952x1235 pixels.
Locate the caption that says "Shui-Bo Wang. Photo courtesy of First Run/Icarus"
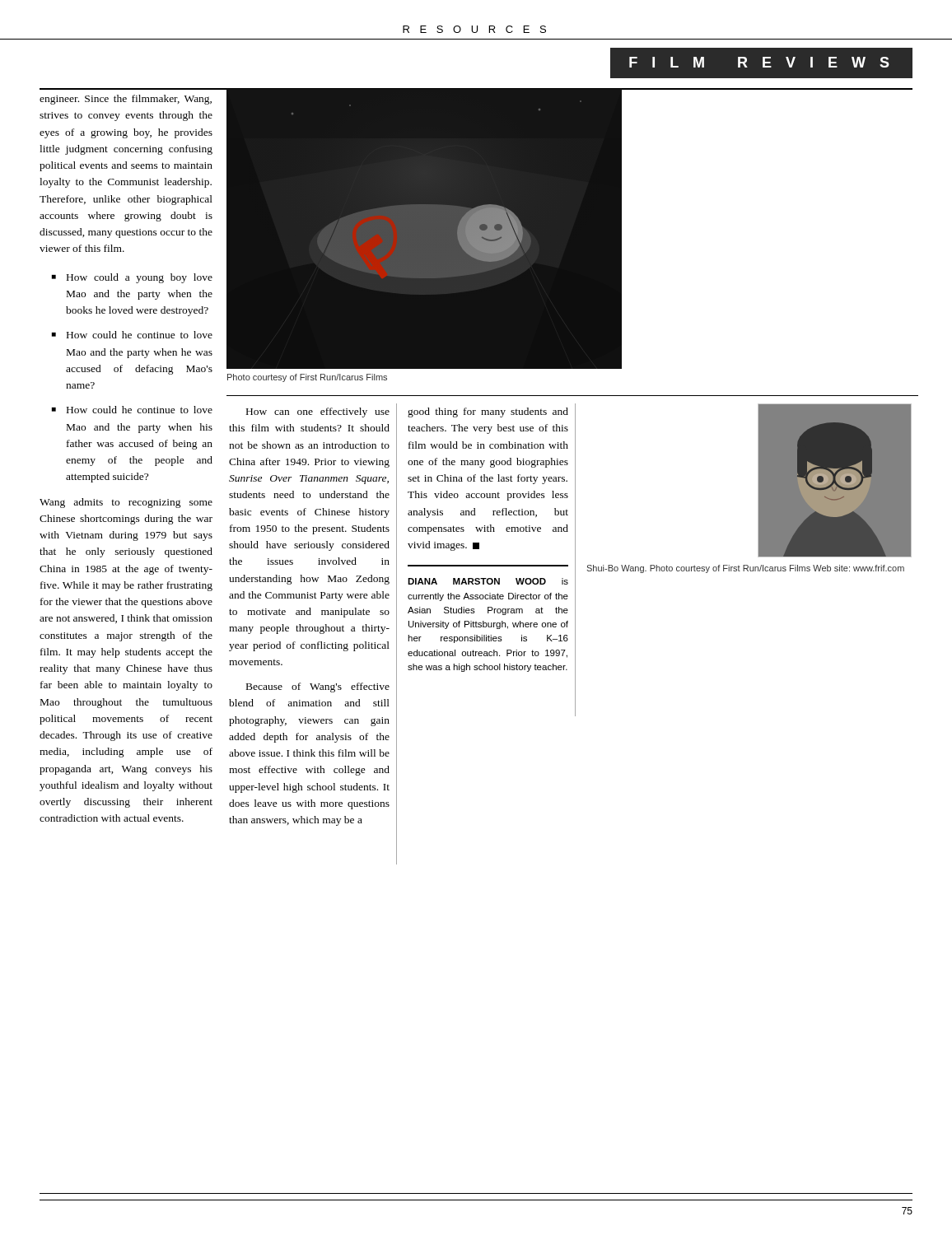[745, 568]
